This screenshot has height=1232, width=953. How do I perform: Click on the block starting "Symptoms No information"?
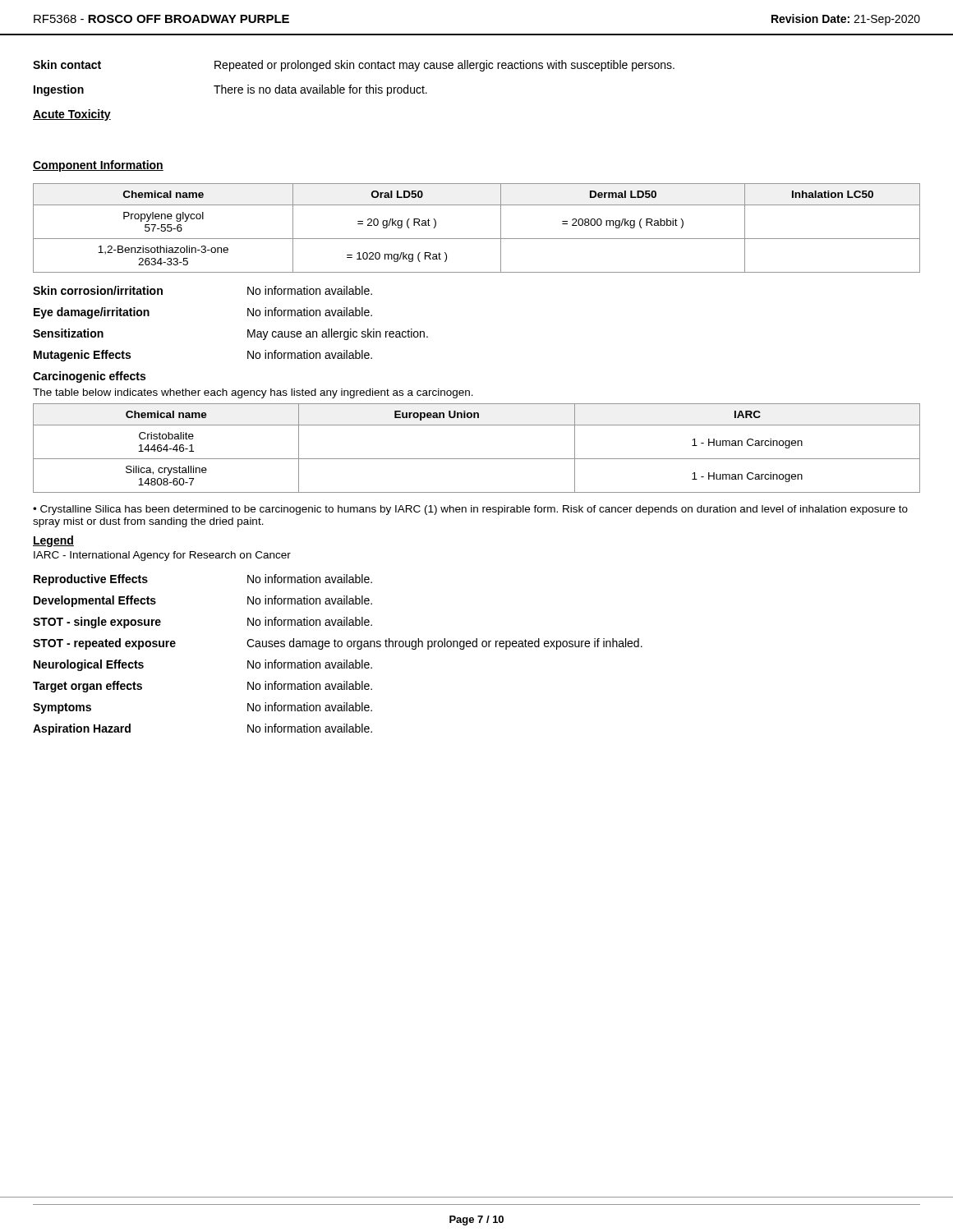click(66, 708)
